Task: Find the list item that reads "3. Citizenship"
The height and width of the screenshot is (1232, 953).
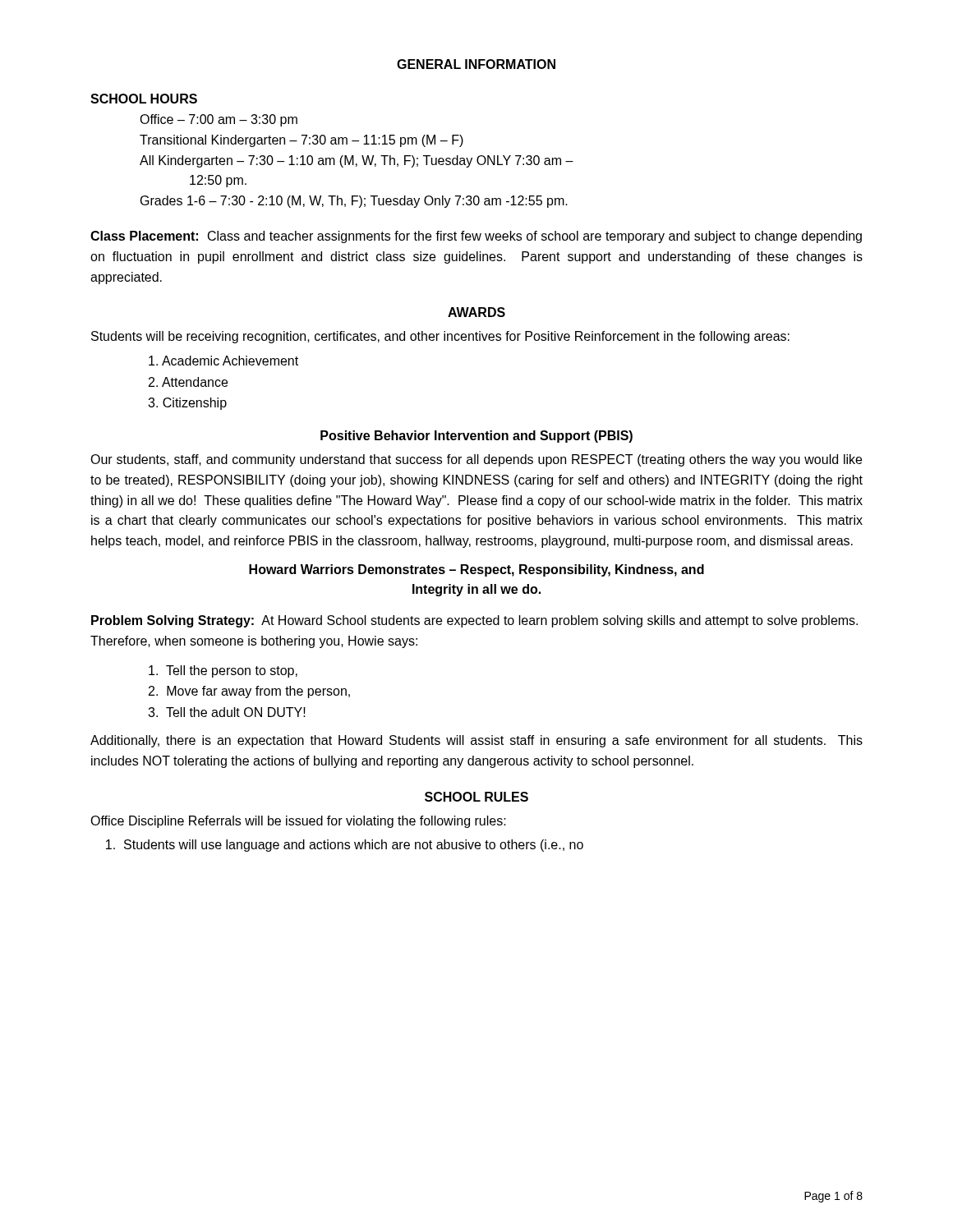Action: (x=187, y=403)
